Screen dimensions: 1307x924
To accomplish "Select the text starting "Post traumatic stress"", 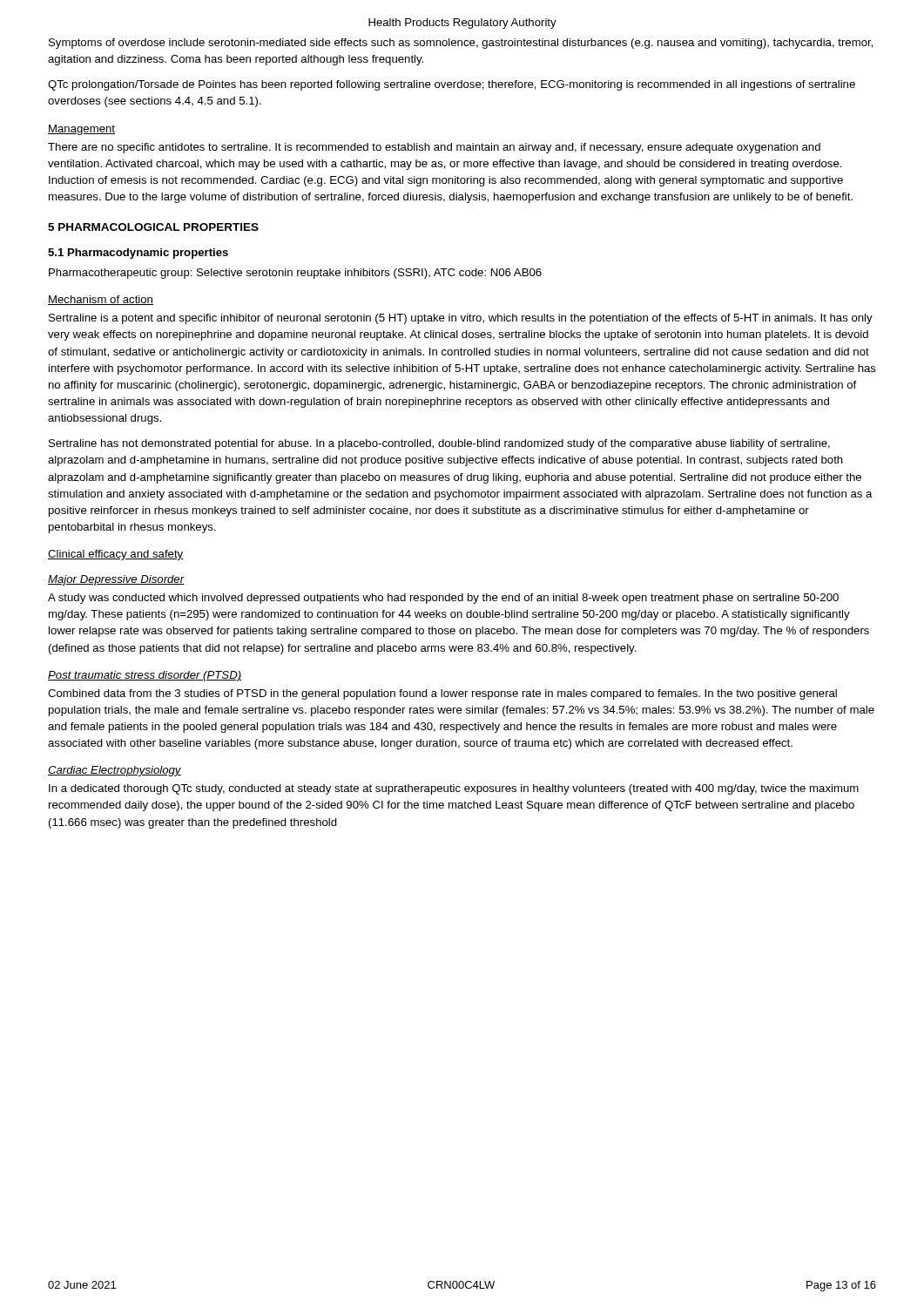I will coord(145,675).
